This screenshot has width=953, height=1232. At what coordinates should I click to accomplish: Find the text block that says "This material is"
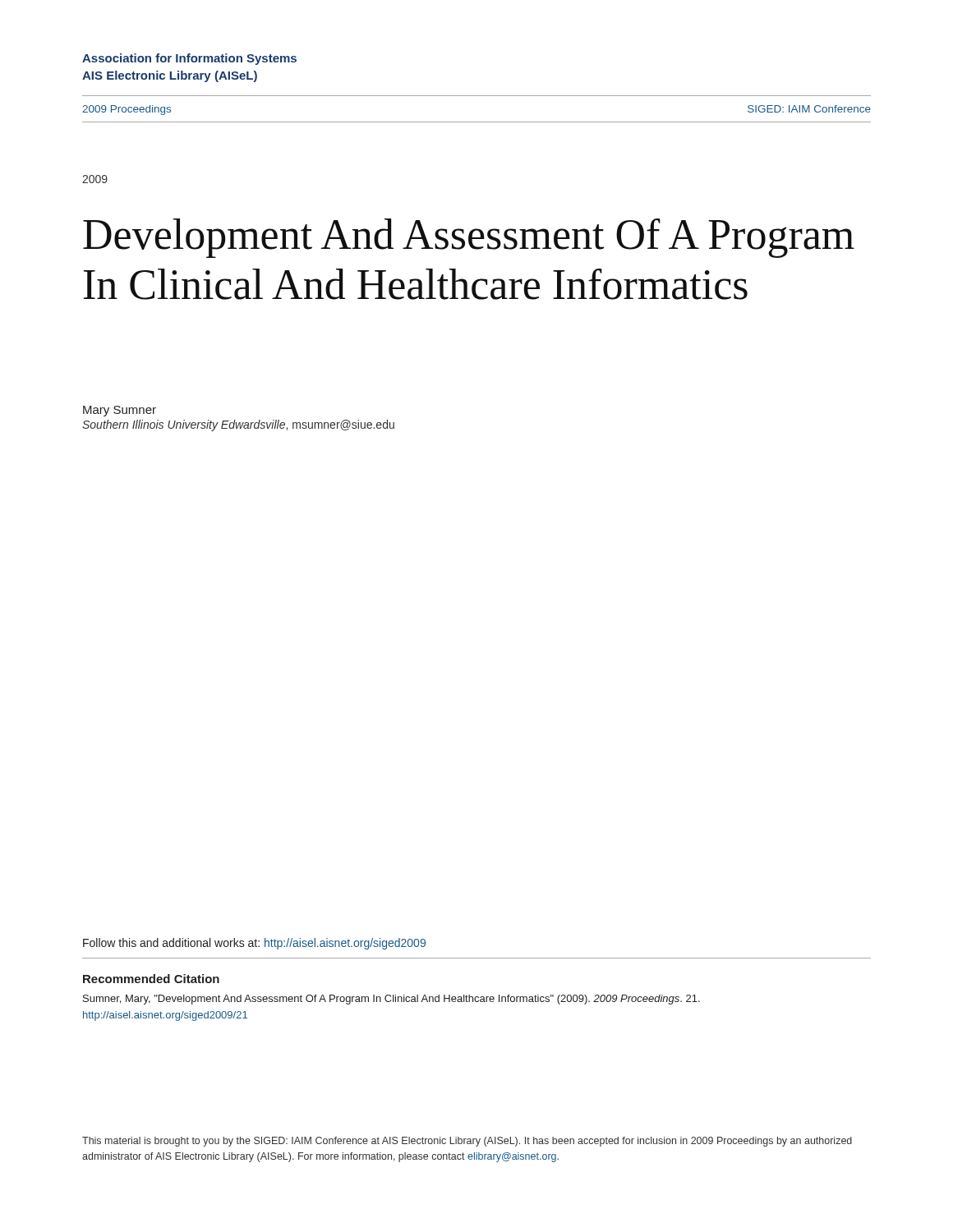(467, 1149)
